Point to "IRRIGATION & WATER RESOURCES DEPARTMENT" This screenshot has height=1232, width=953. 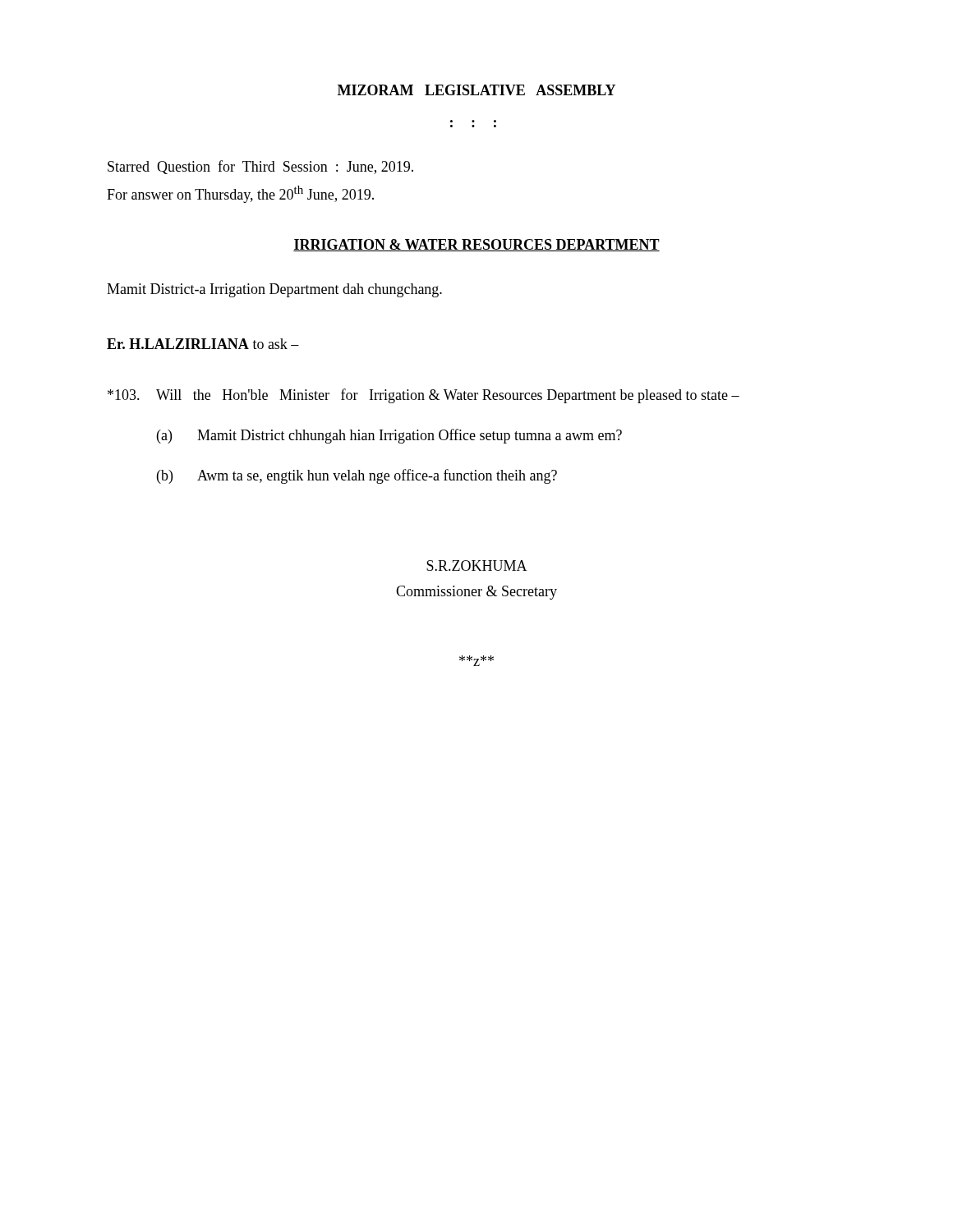tap(476, 245)
